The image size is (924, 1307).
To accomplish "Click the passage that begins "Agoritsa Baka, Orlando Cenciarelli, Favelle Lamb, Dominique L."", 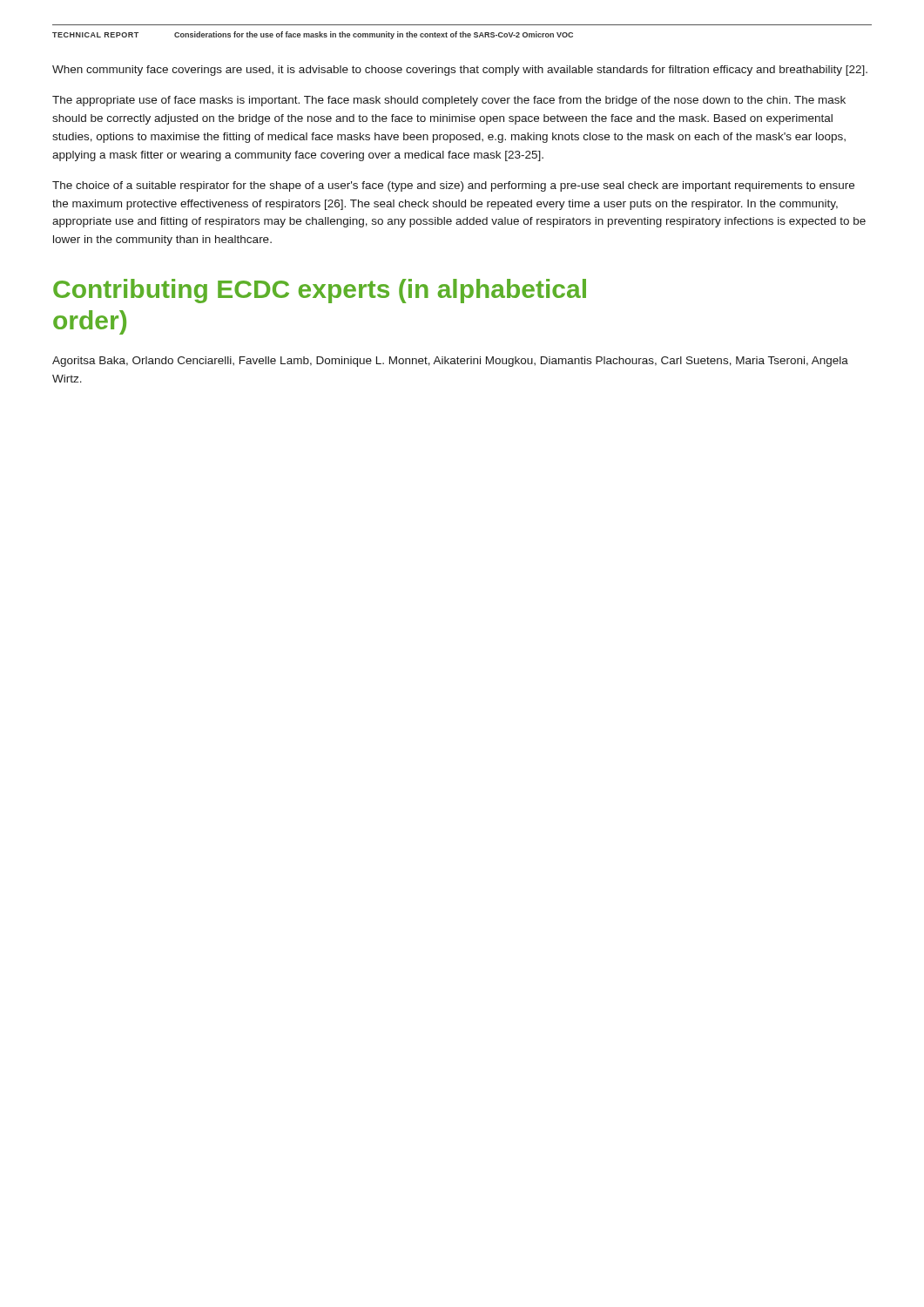I will (x=450, y=370).
